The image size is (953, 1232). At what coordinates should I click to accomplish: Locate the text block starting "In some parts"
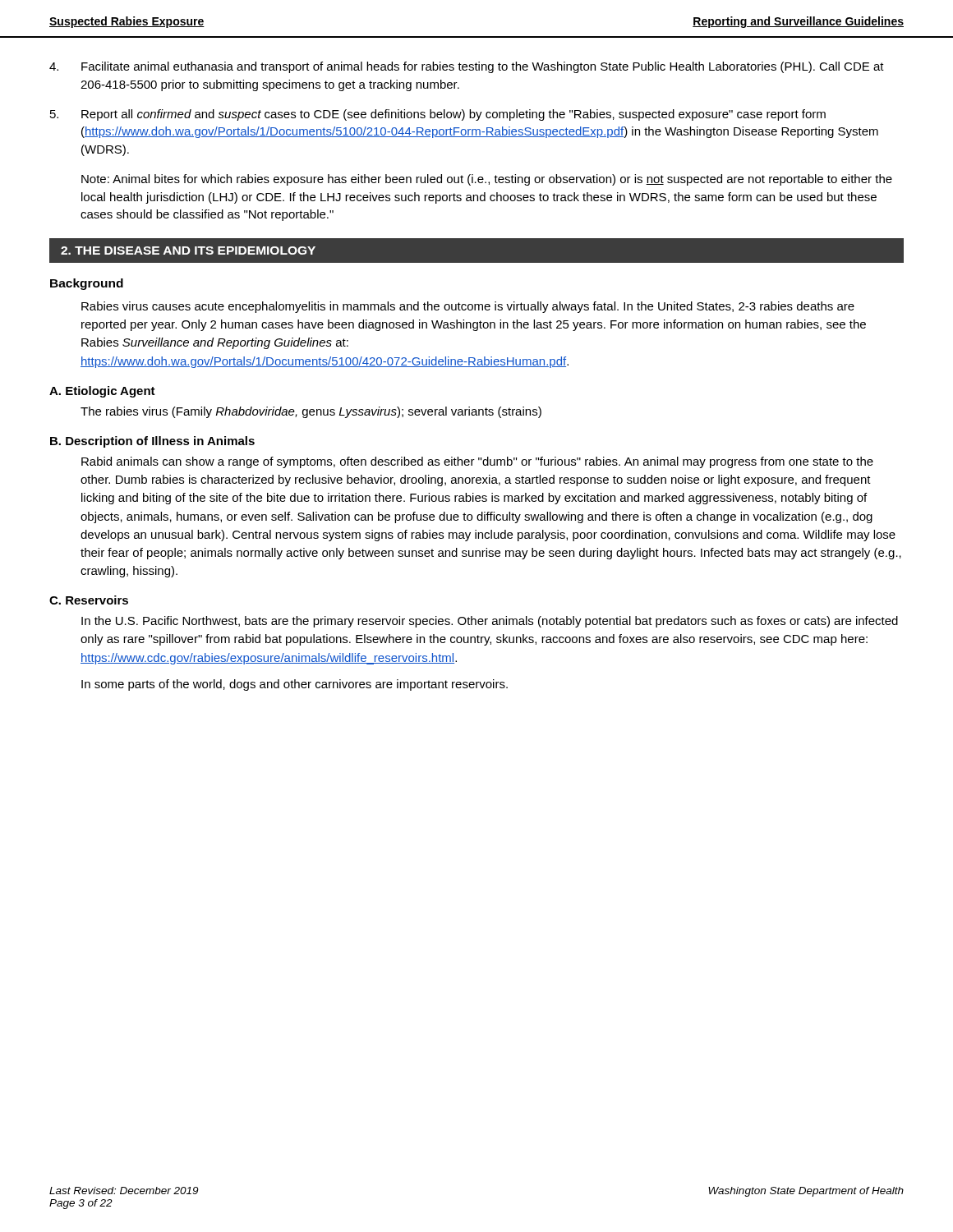[x=295, y=684]
